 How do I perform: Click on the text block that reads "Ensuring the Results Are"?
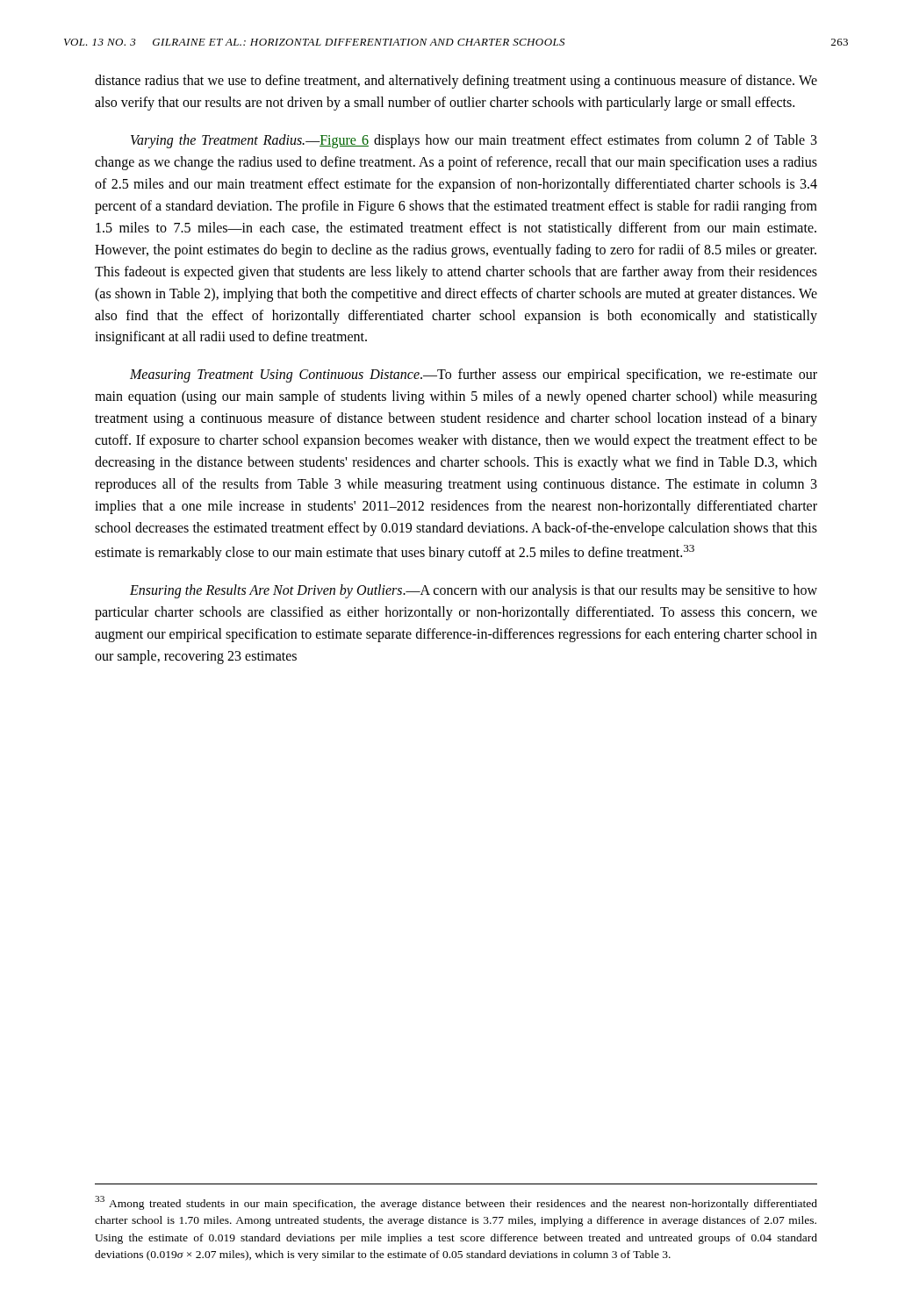(x=456, y=623)
